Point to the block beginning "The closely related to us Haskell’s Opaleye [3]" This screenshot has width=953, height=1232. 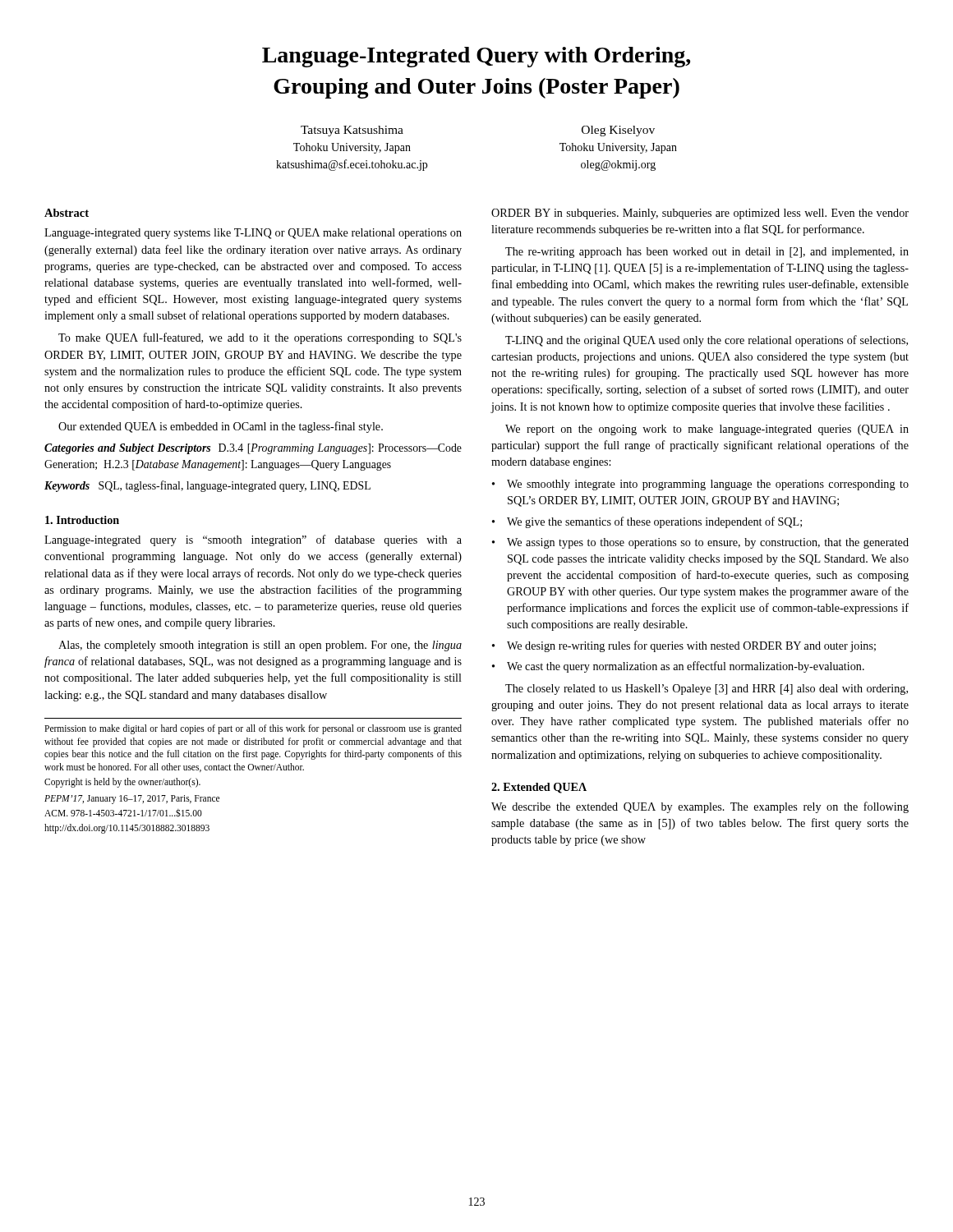point(700,721)
